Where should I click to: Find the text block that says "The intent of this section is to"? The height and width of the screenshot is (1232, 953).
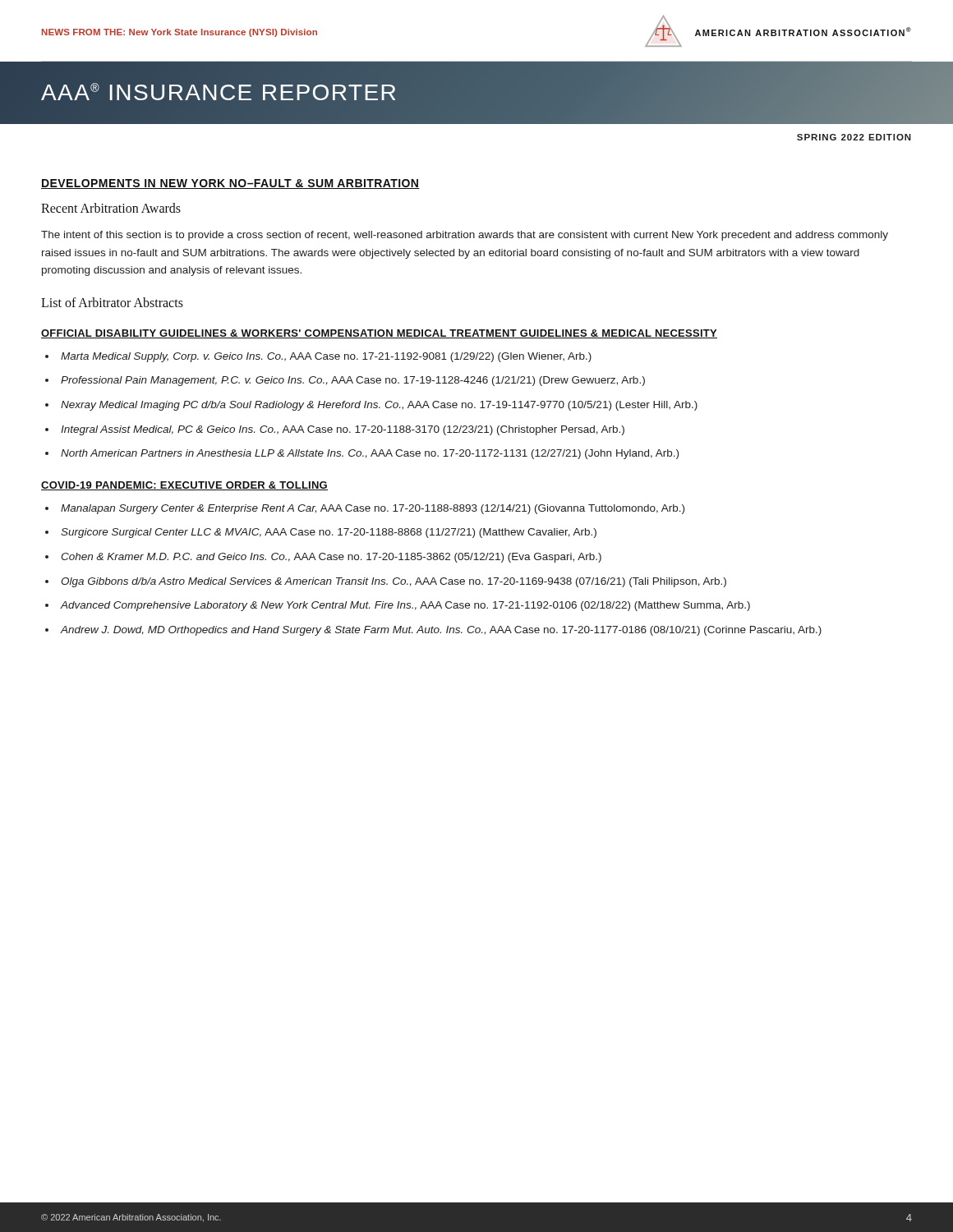[x=465, y=252]
